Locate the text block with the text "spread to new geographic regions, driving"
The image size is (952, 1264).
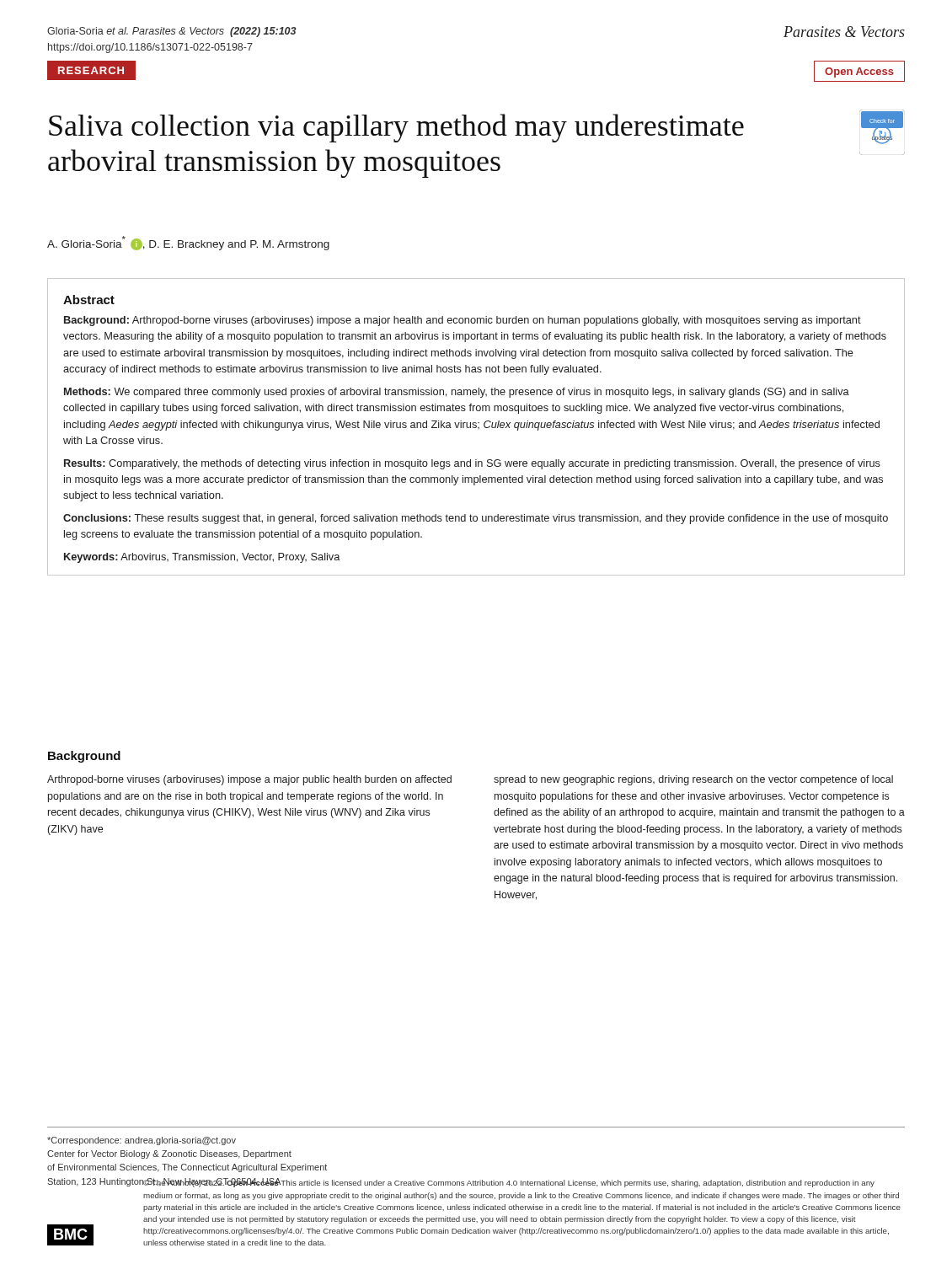click(699, 837)
